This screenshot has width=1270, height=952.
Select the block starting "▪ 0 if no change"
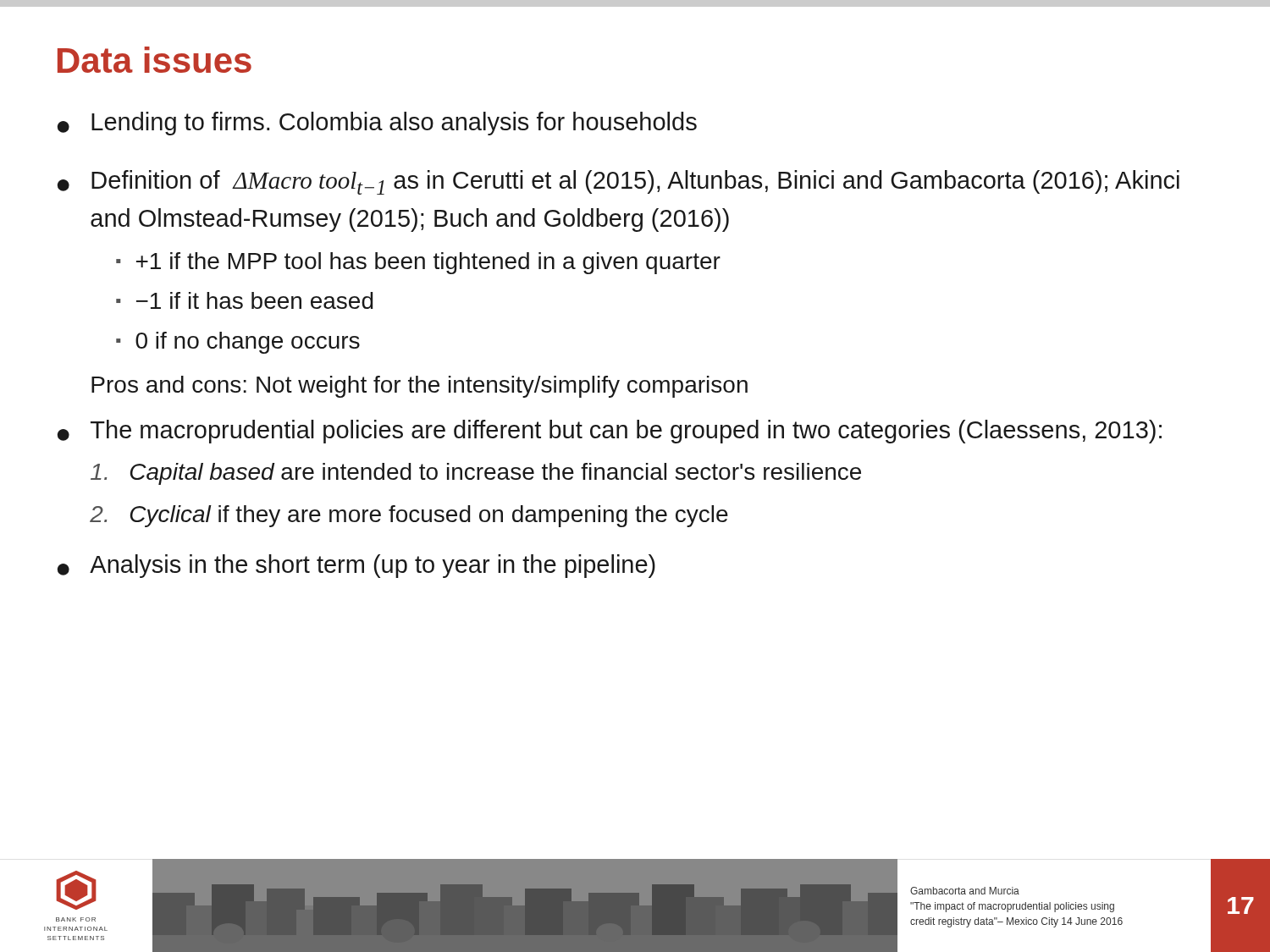pos(238,341)
